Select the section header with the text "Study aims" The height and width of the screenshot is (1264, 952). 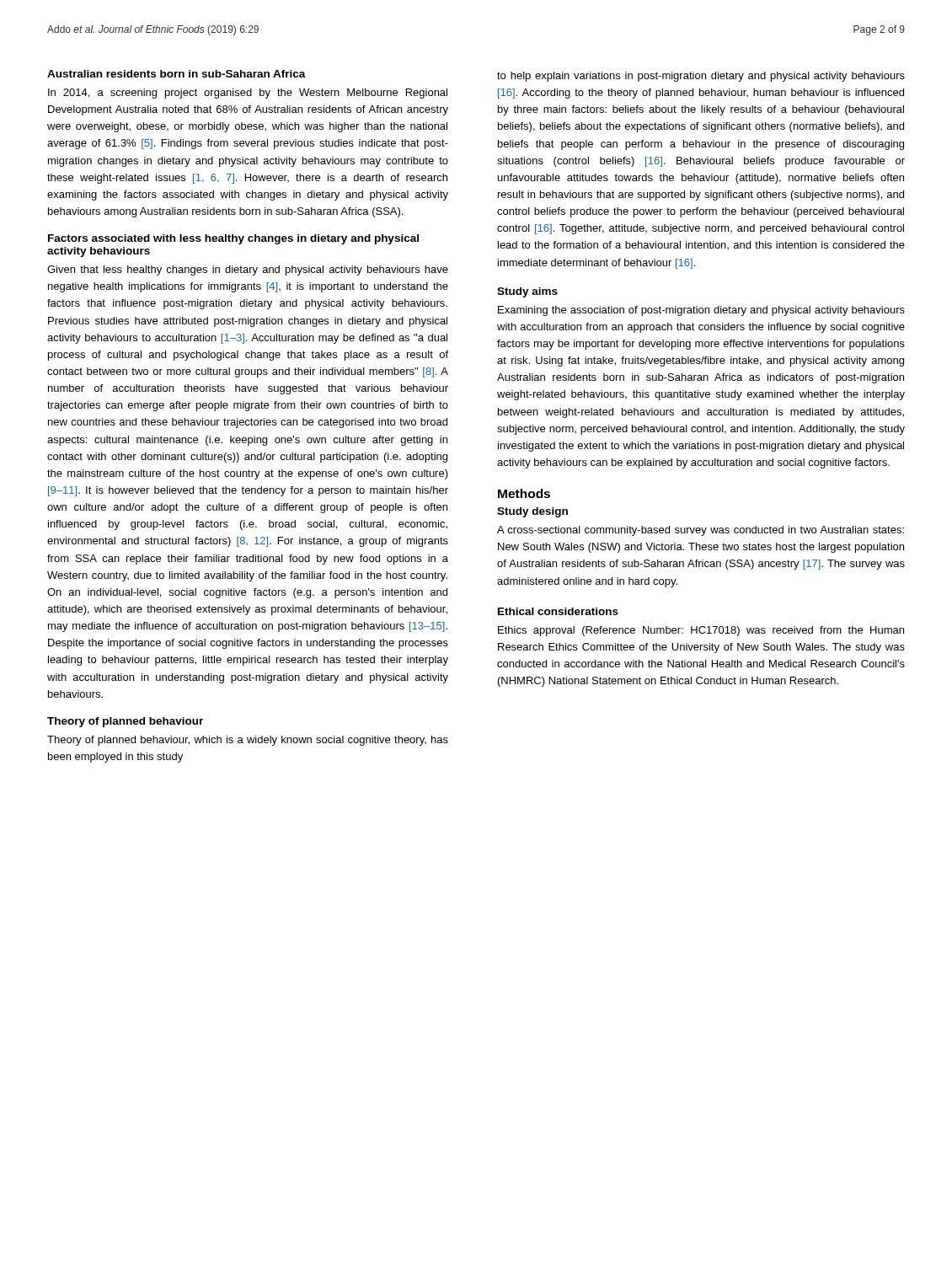pos(527,291)
